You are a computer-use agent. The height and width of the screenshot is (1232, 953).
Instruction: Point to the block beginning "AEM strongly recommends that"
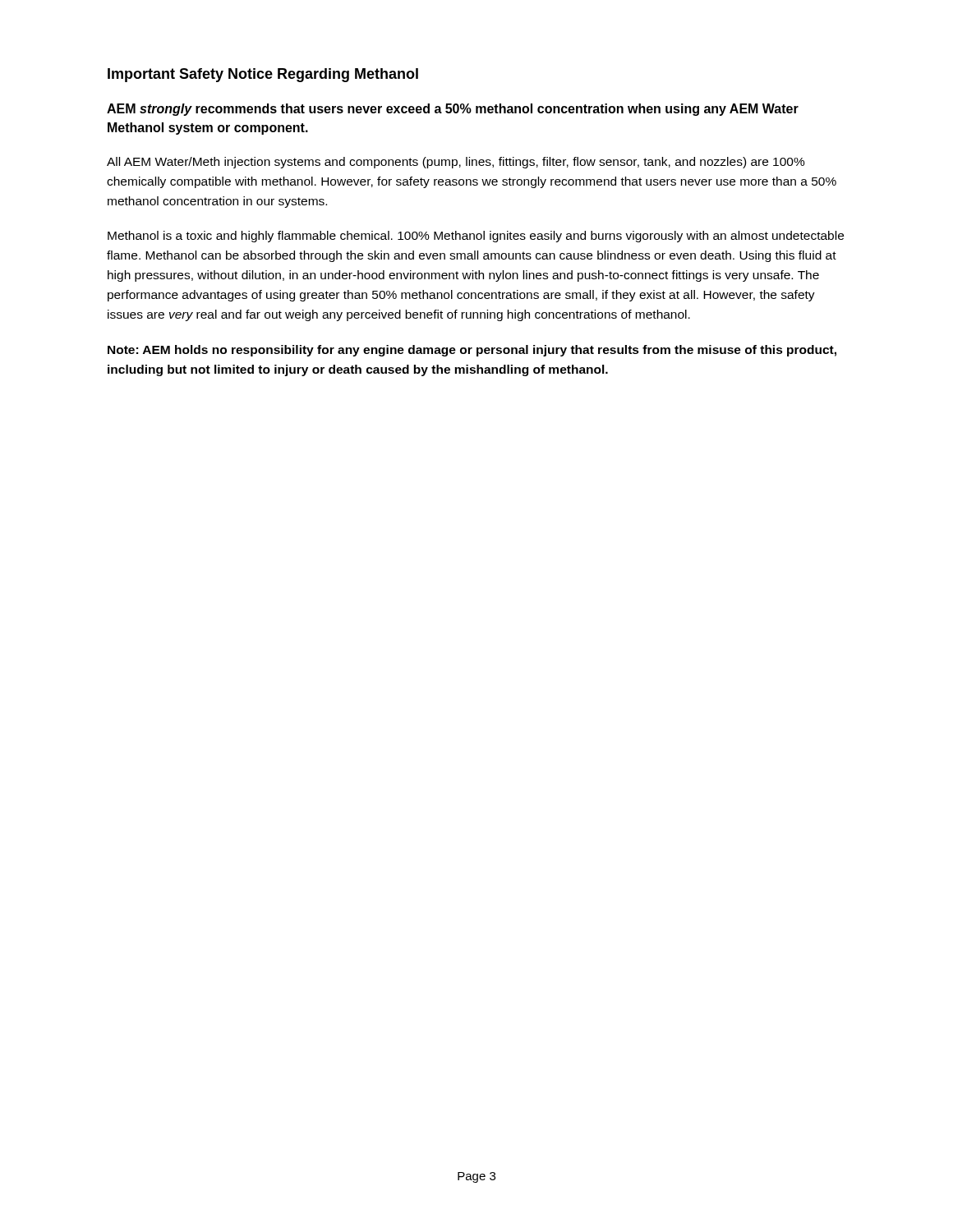tap(453, 118)
